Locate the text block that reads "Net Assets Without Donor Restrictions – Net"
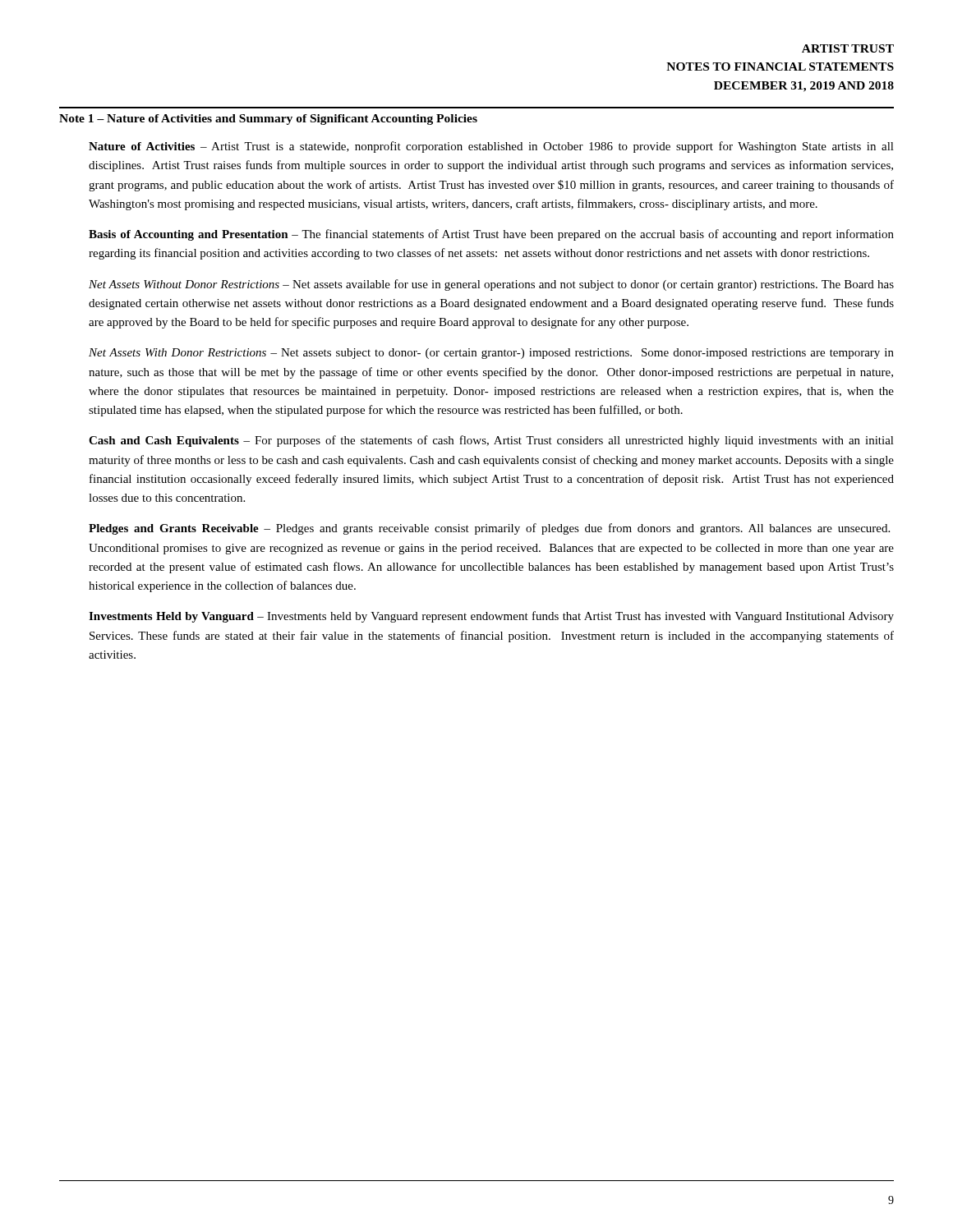Screen dimensions: 1232x953 click(x=491, y=303)
